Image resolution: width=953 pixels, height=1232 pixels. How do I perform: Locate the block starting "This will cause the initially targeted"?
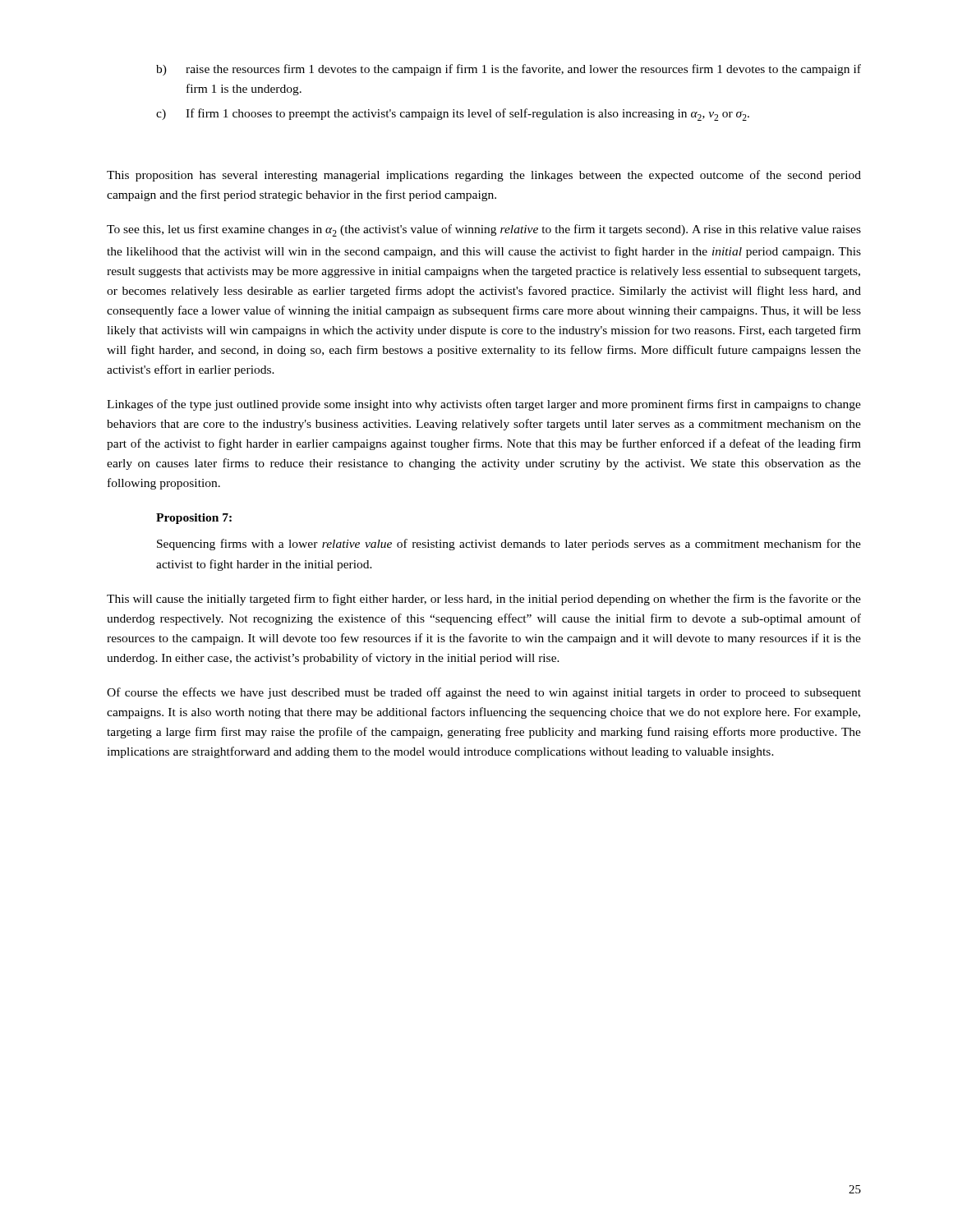click(x=484, y=628)
